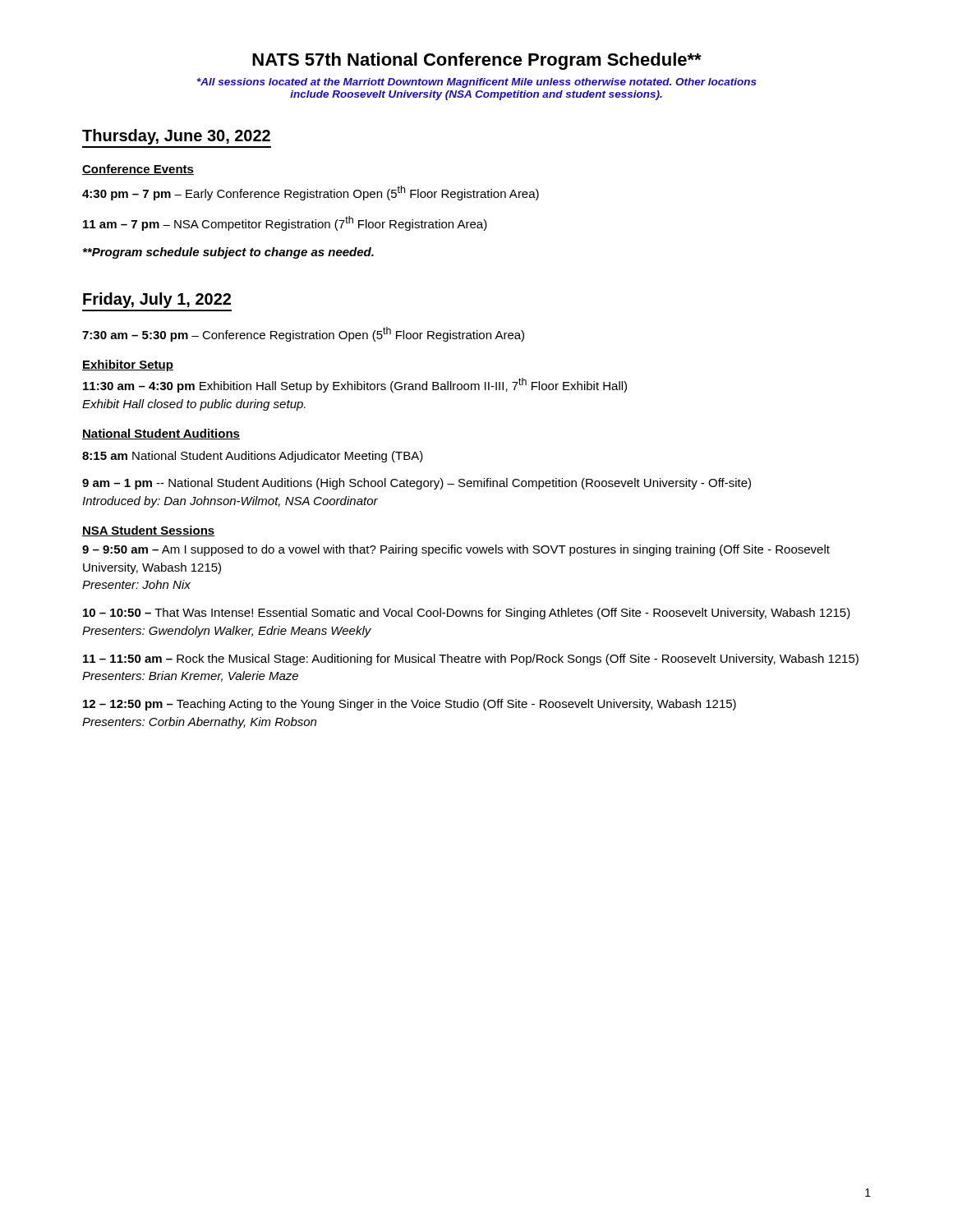Point to the text starting "8:15 am National Student Auditions Adjudicator Meeting (TBA)"
Screen dimensions: 1232x953
(x=253, y=455)
